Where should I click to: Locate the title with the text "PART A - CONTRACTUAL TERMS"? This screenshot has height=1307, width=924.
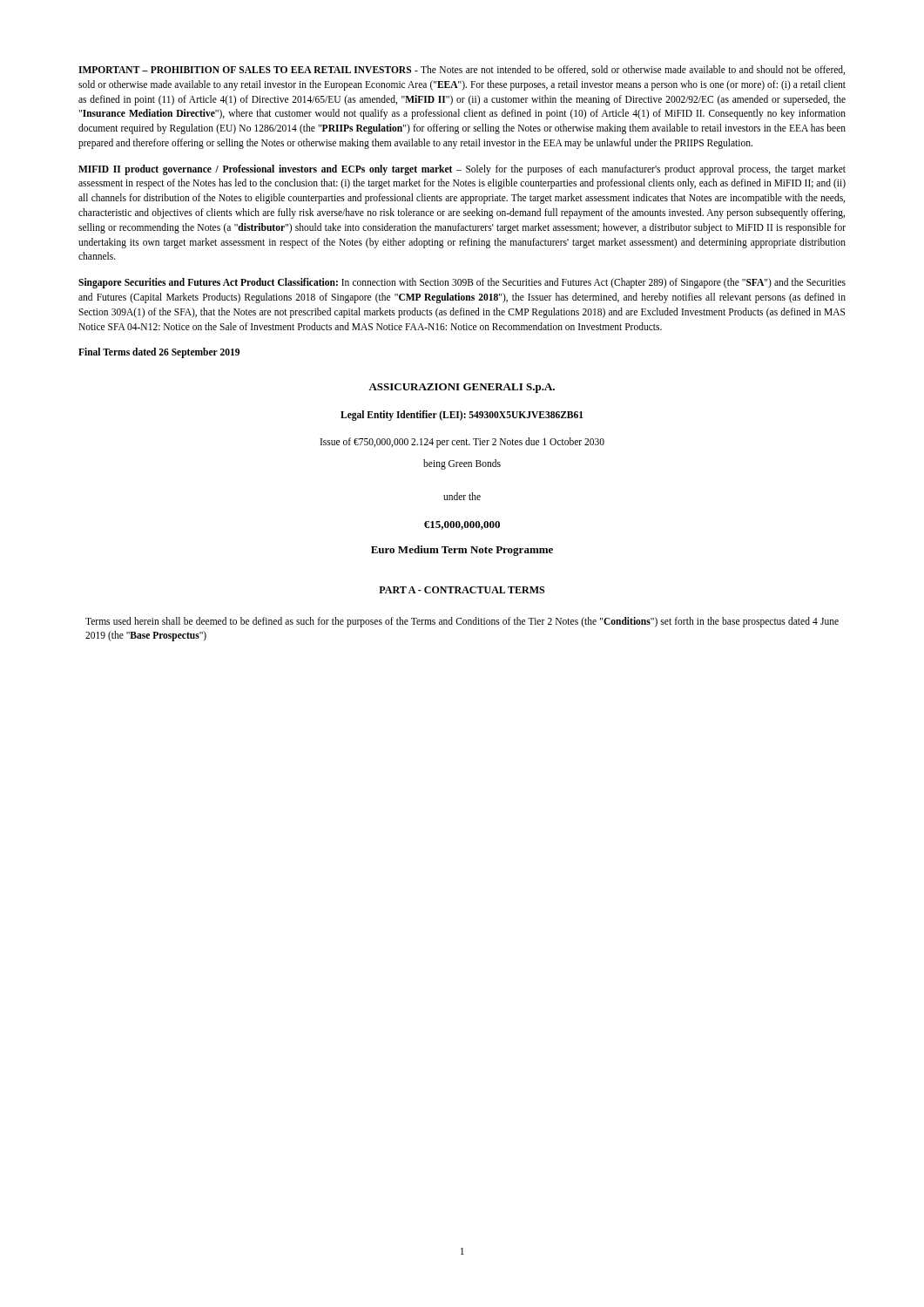coord(462,590)
